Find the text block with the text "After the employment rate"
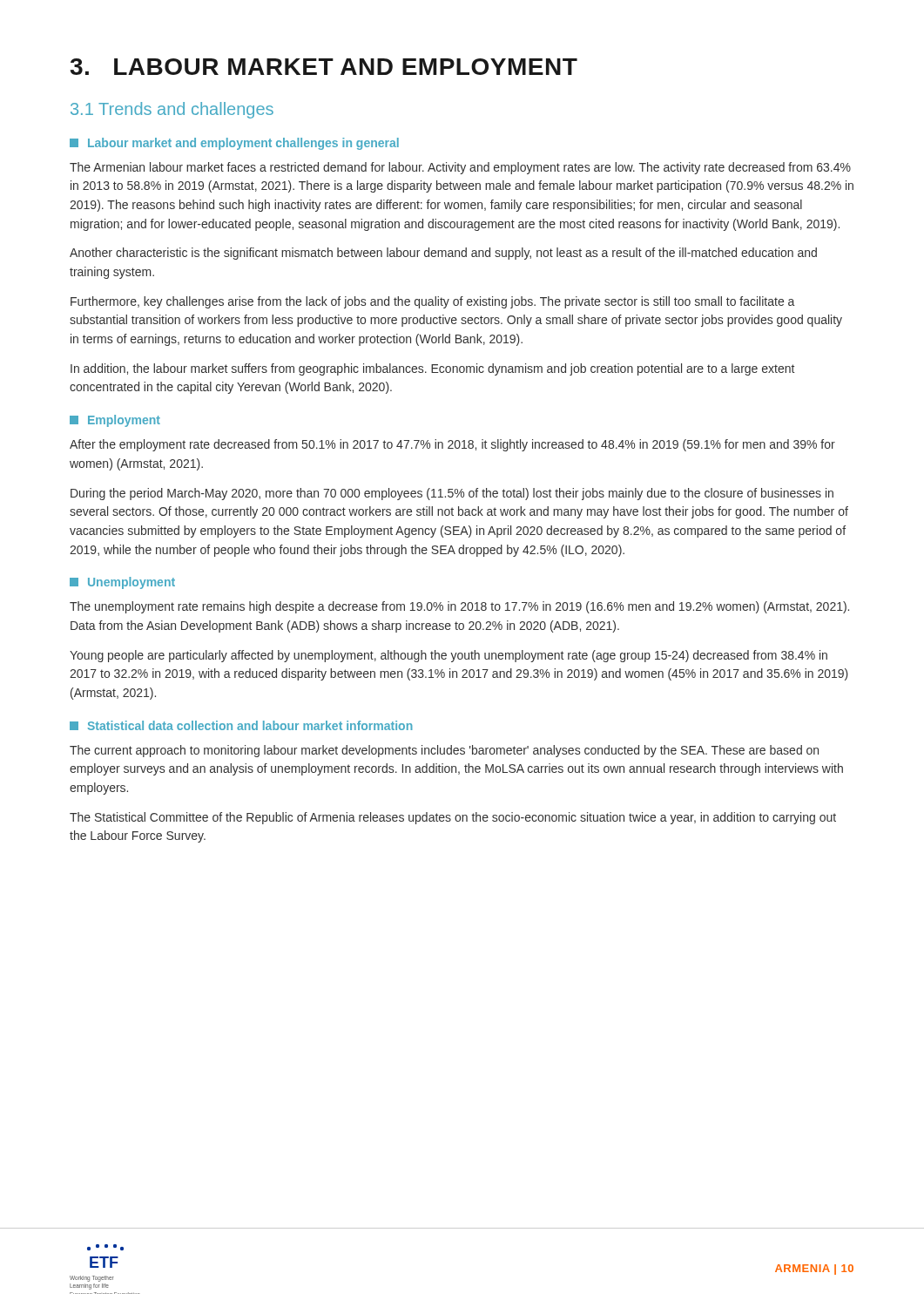This screenshot has width=924, height=1307. 462,455
